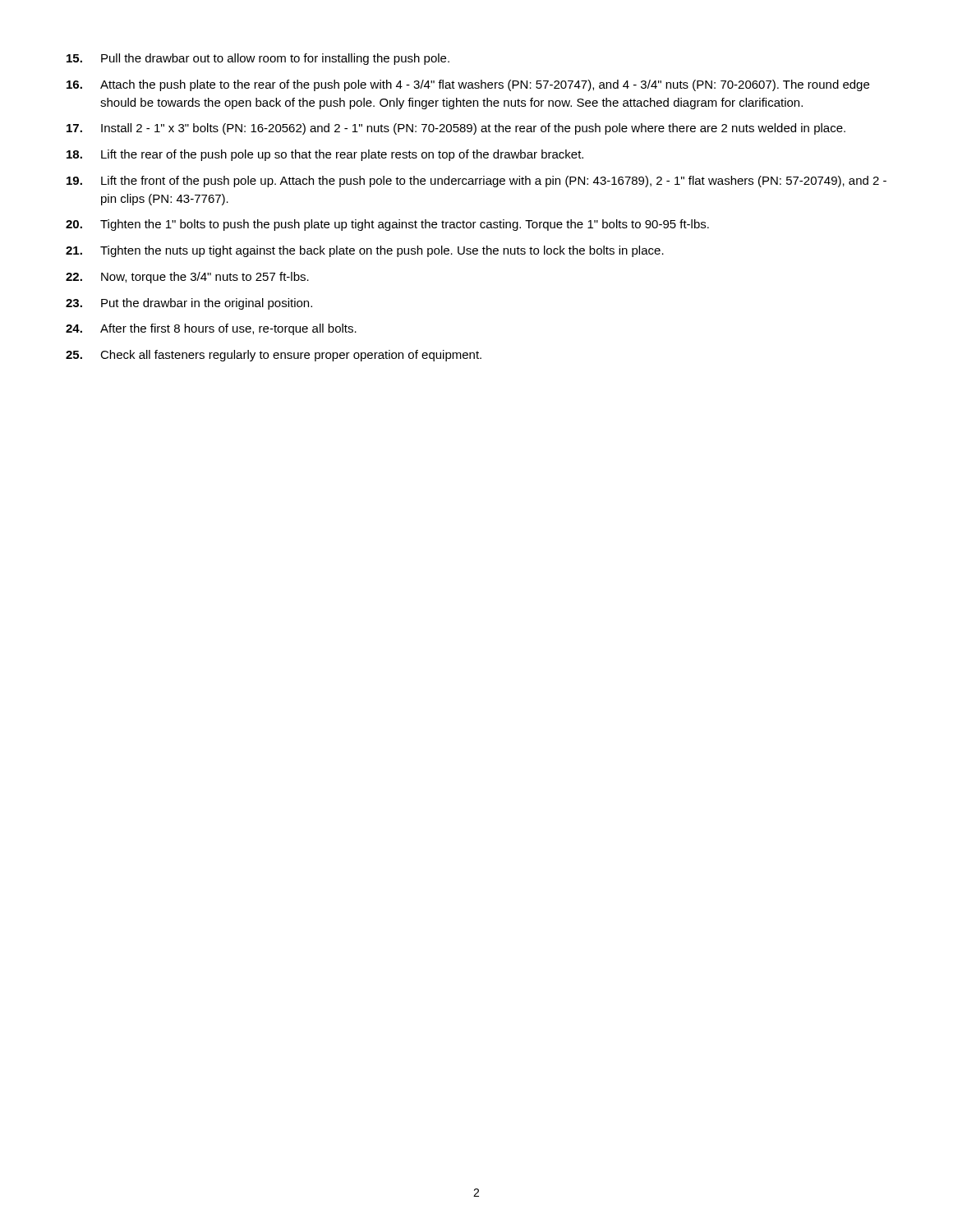953x1232 pixels.
Task: Select the list item that says "15. Pull the drawbar out to"
Action: pos(258,59)
